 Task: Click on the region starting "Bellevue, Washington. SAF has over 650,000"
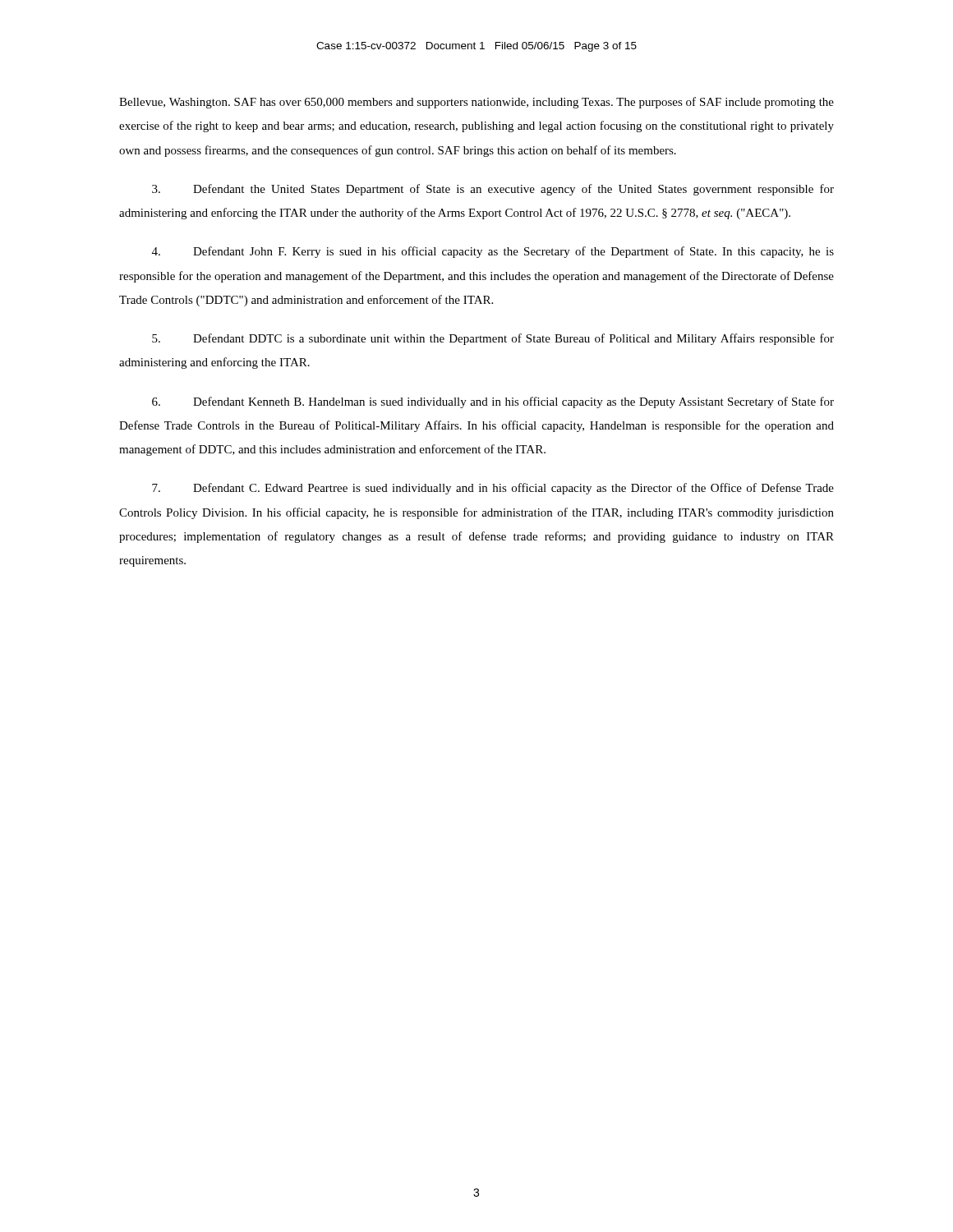pyautogui.click(x=476, y=126)
